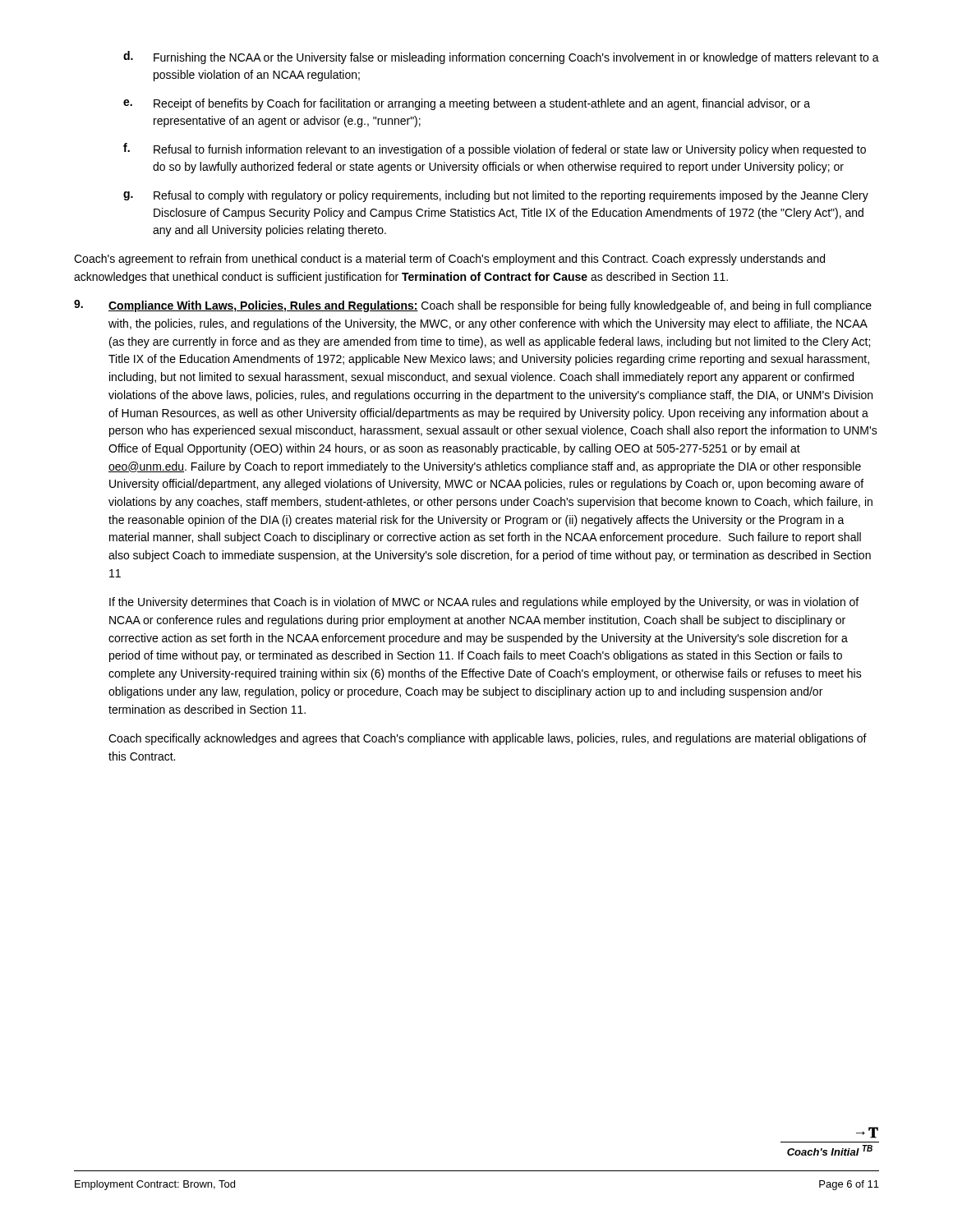
Task: Find the text block containing "Coach's agreement to refrain from unethical conduct is"
Action: point(450,268)
